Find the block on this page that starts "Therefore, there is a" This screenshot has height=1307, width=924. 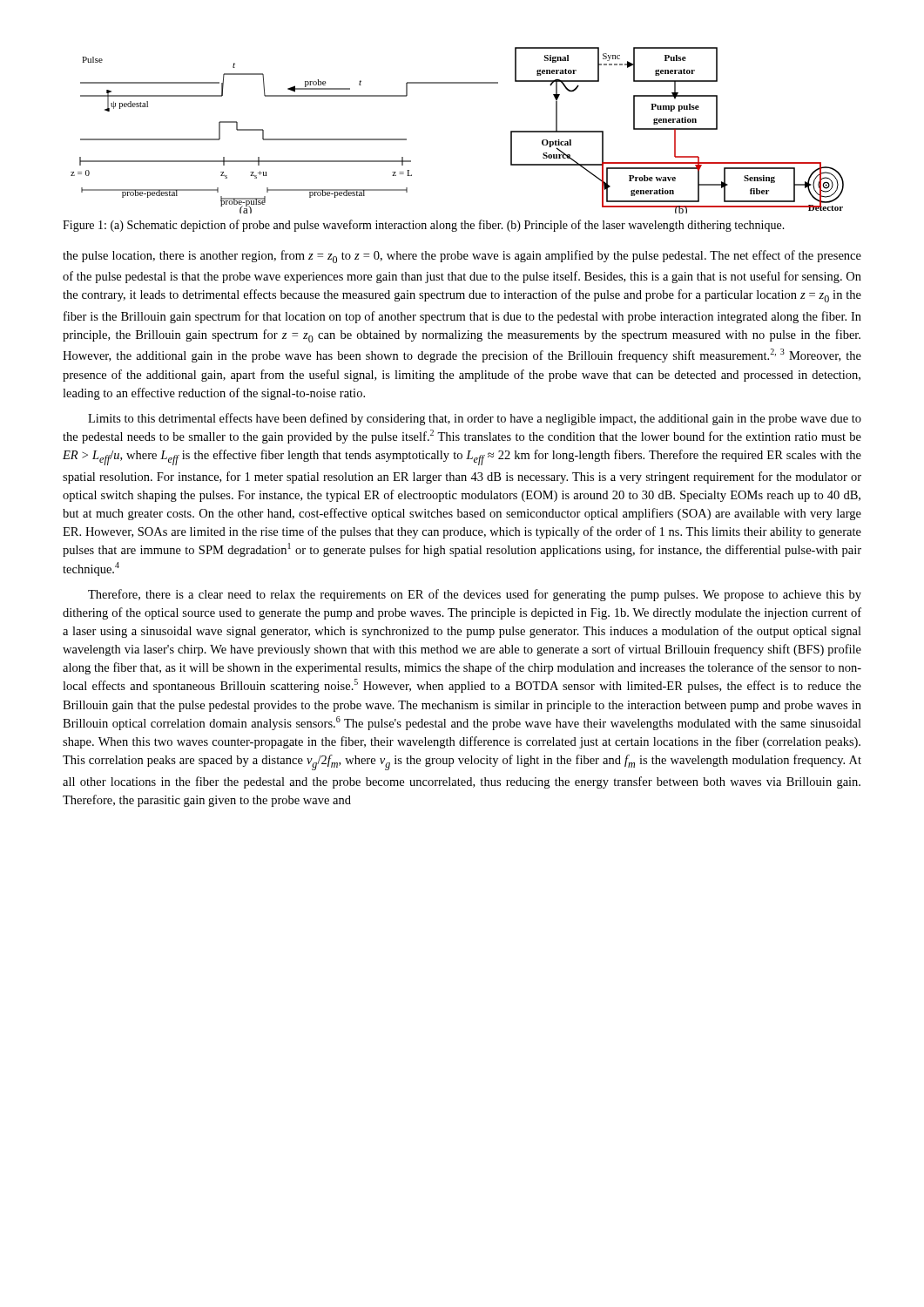(462, 697)
